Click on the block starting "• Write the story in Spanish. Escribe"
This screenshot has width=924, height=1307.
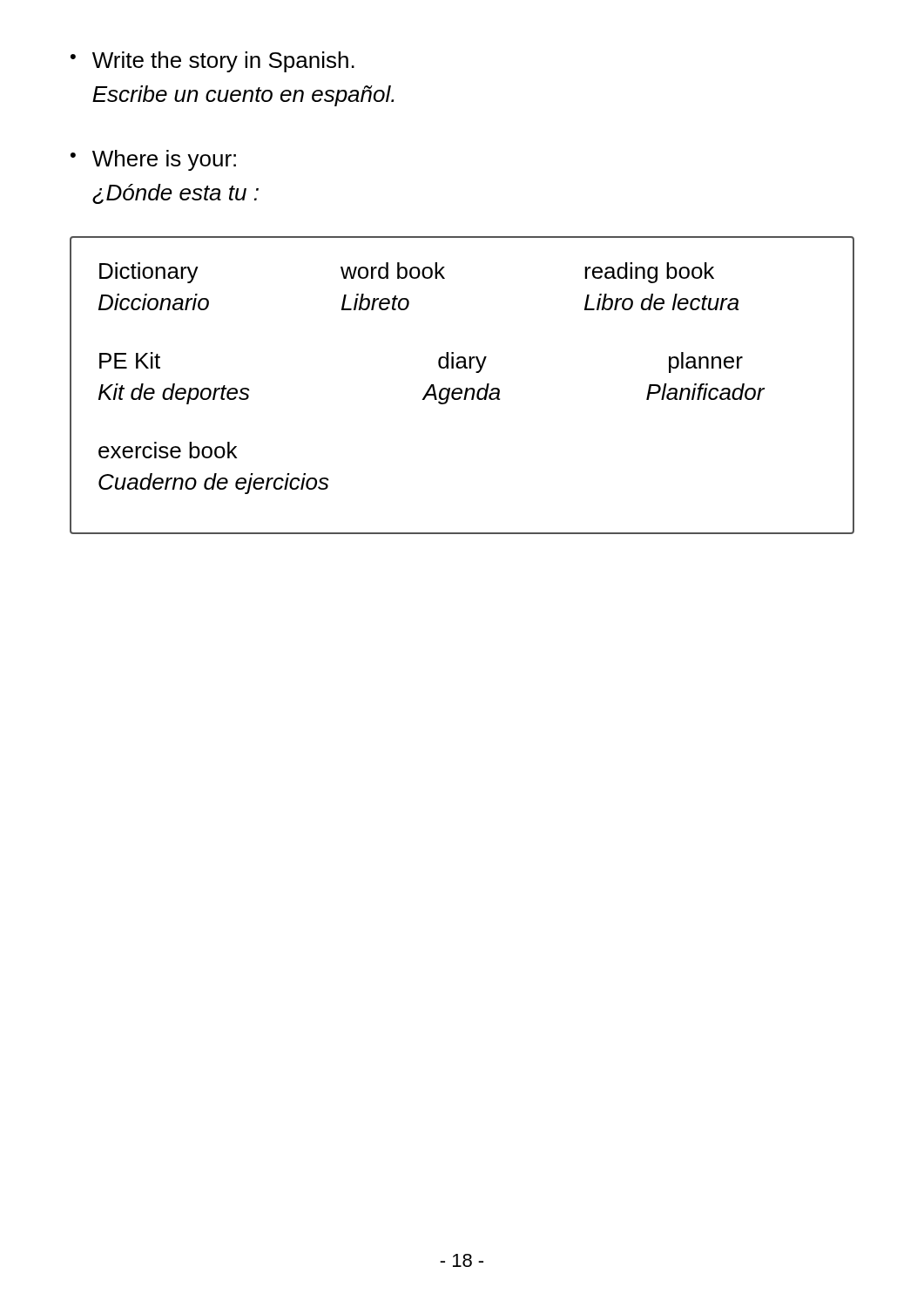click(233, 78)
